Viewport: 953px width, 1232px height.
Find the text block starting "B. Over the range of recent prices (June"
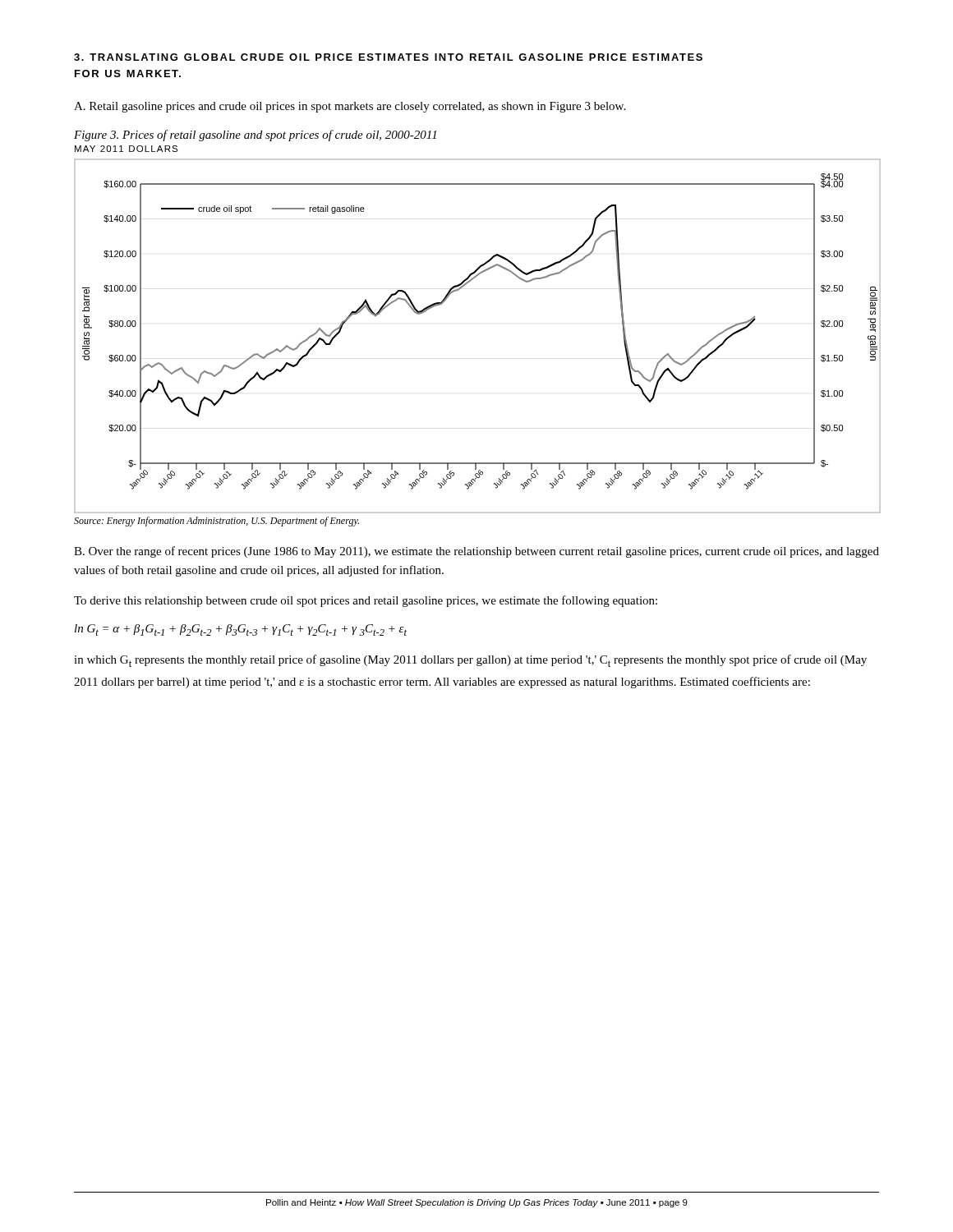click(476, 560)
